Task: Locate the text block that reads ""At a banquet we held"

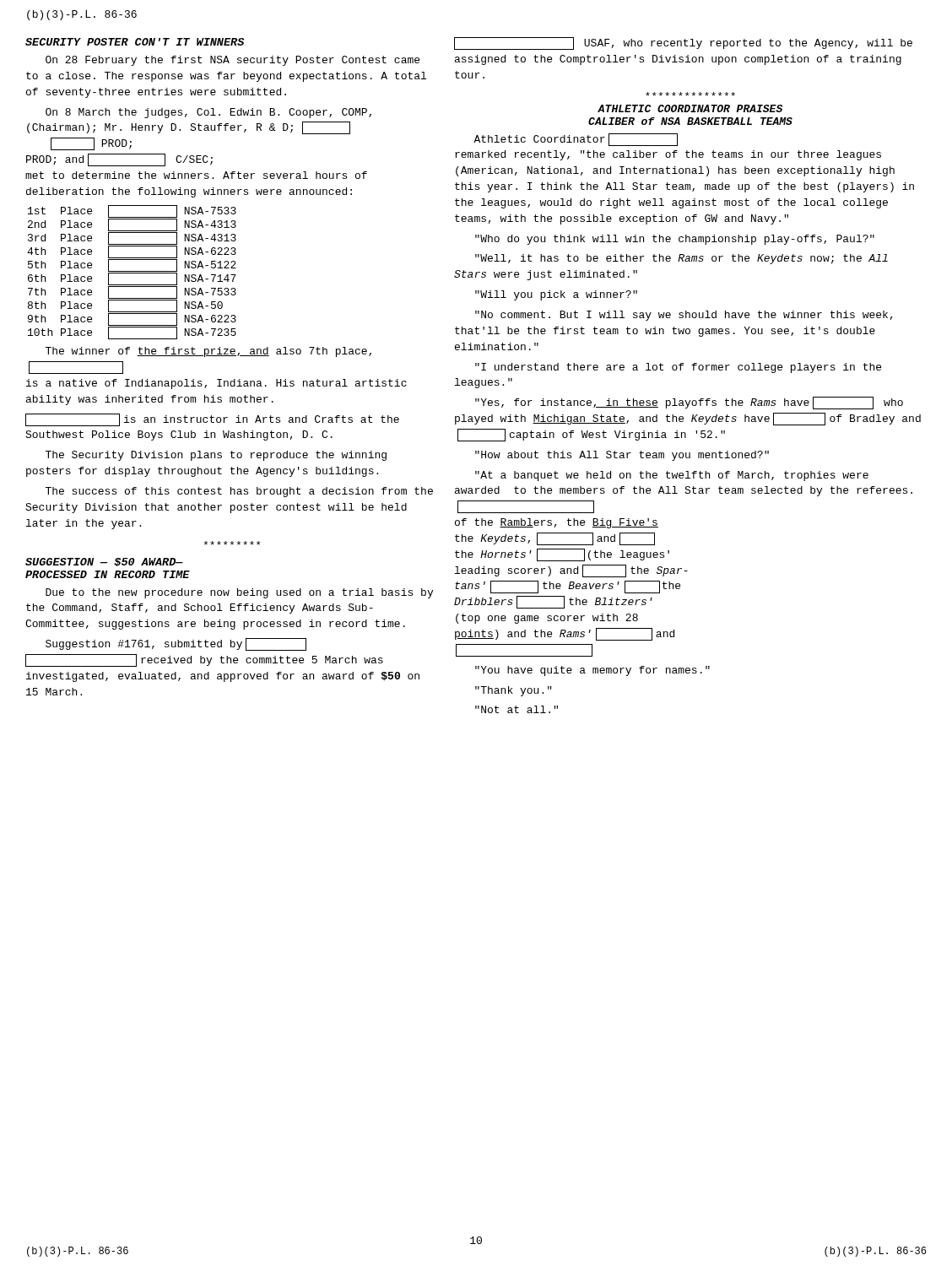Action: 685,563
